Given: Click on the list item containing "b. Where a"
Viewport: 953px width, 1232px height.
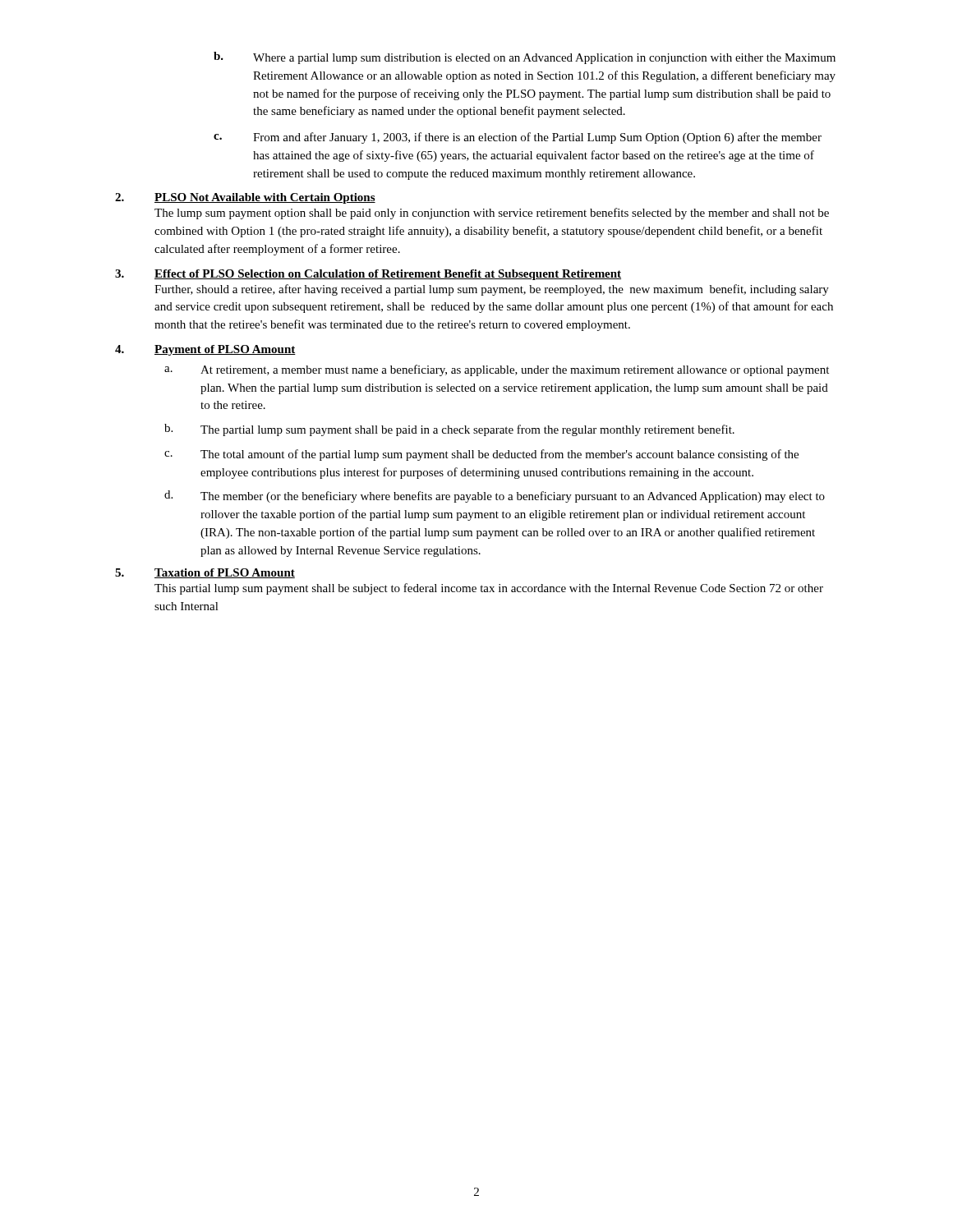Looking at the screenshot, I should 526,85.
